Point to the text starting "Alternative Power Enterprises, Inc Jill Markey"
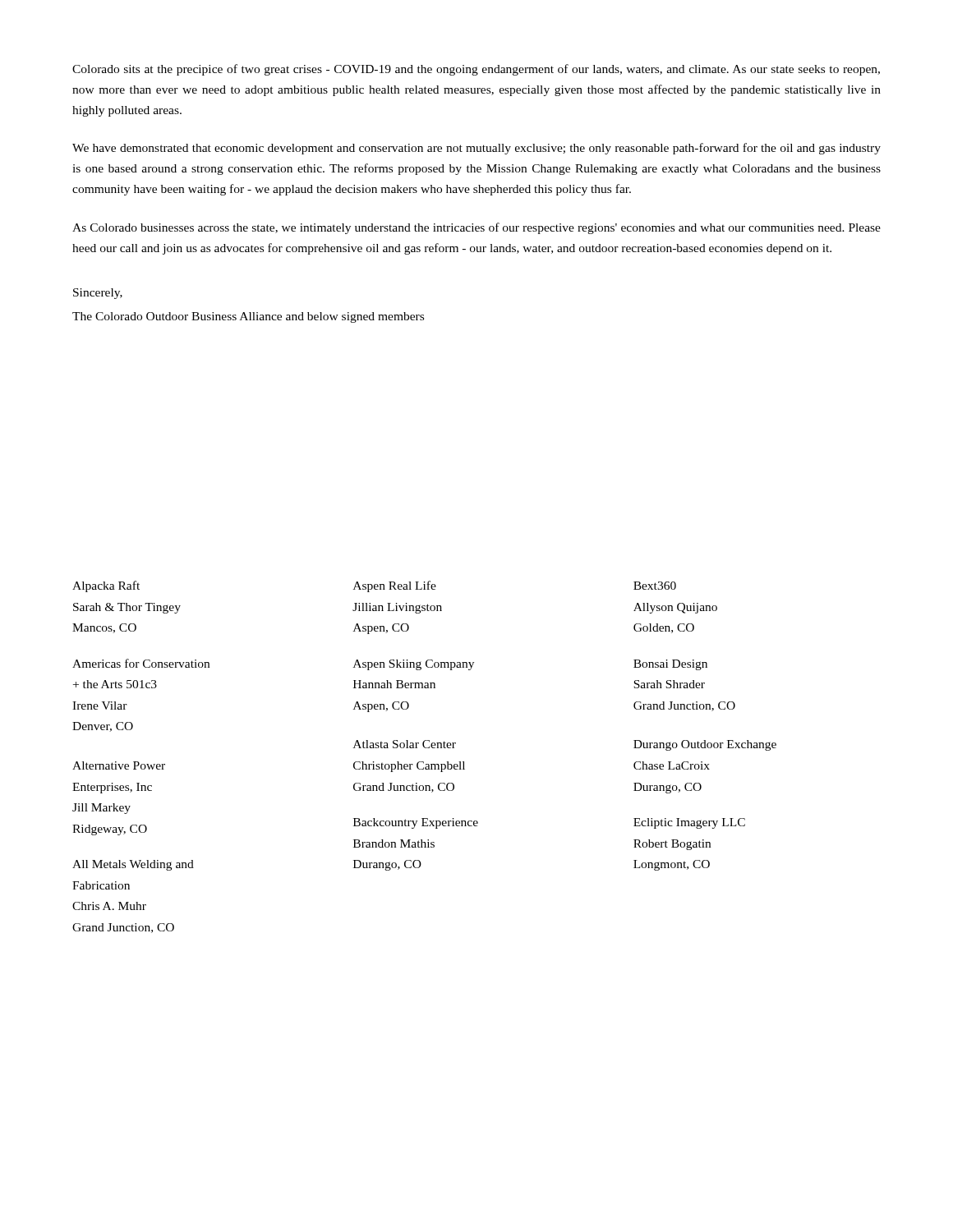Viewport: 953px width, 1232px height. pos(119,765)
